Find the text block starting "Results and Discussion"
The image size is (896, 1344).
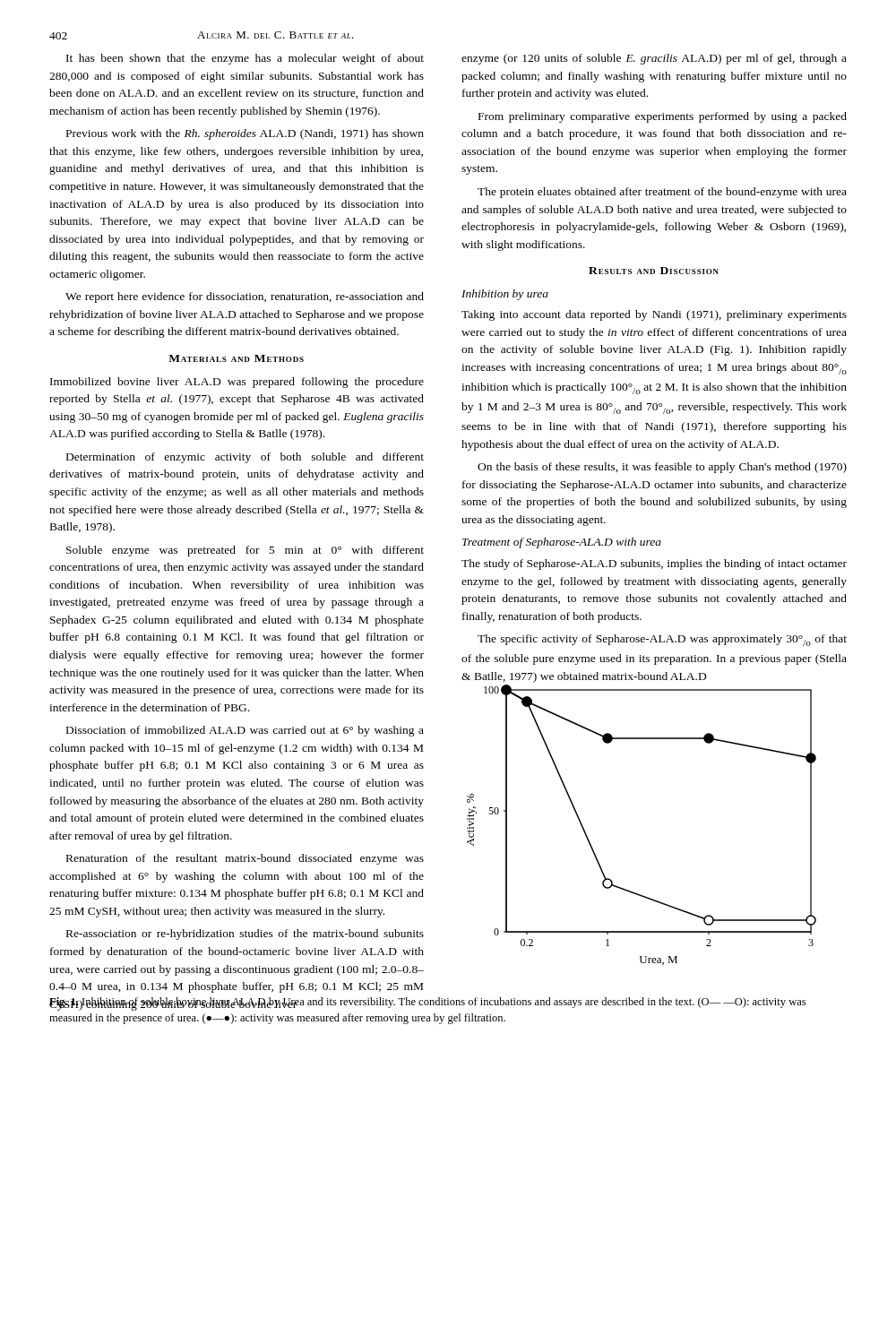[x=654, y=270]
